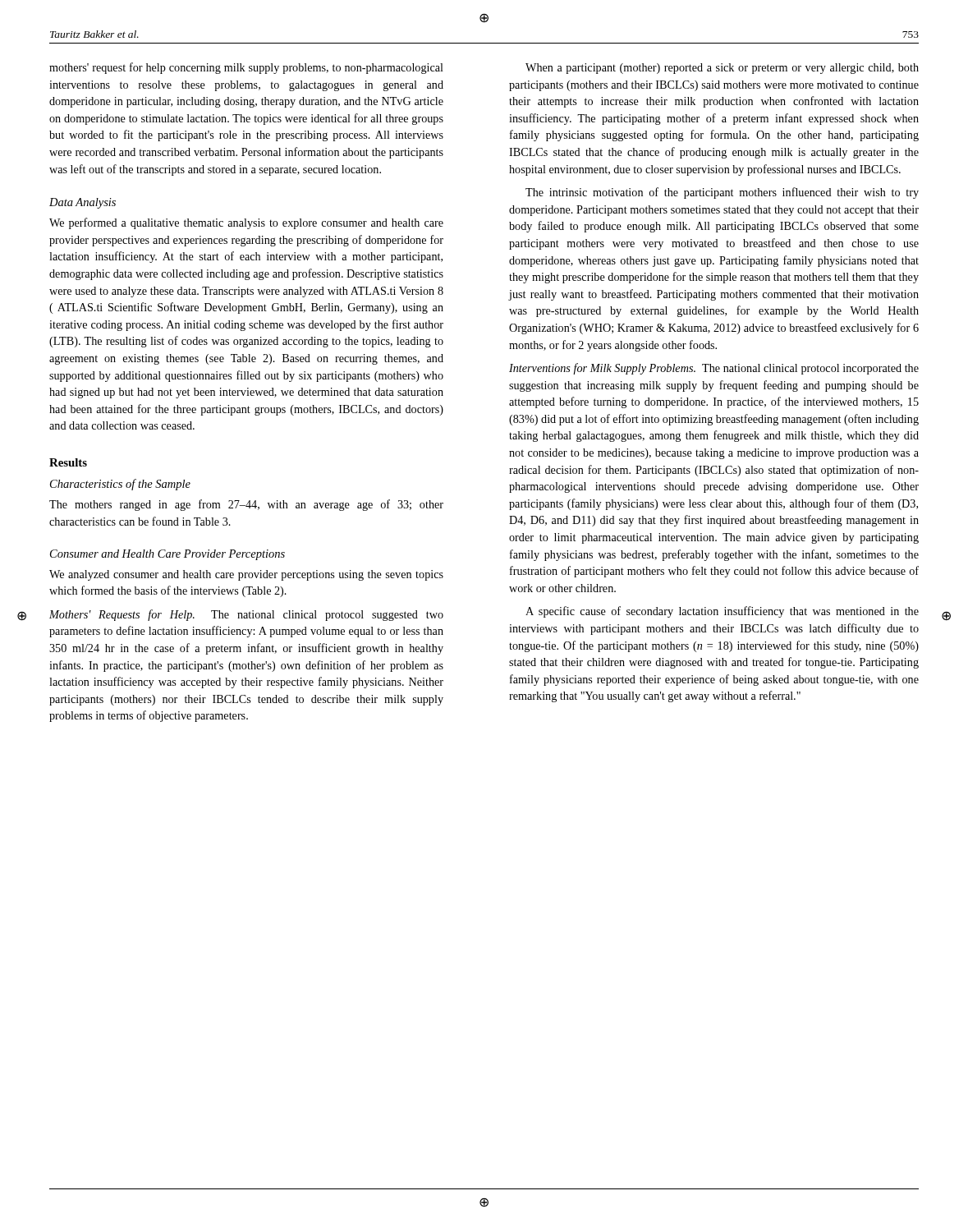The height and width of the screenshot is (1232, 968).
Task: Click the passage that begins "mothers' request for help concerning milk"
Action: 246,118
